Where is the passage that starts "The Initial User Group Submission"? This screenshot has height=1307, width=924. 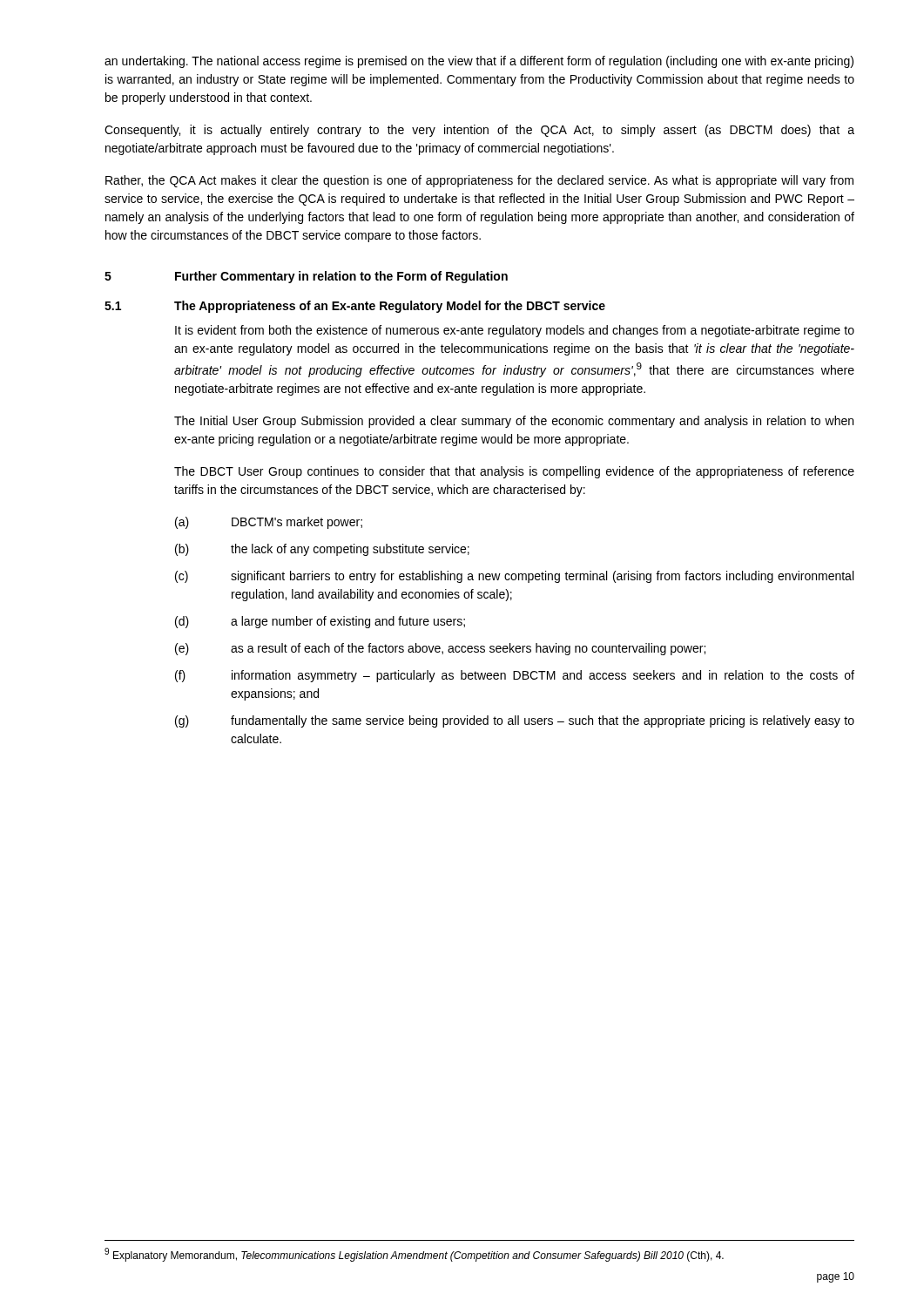point(514,430)
